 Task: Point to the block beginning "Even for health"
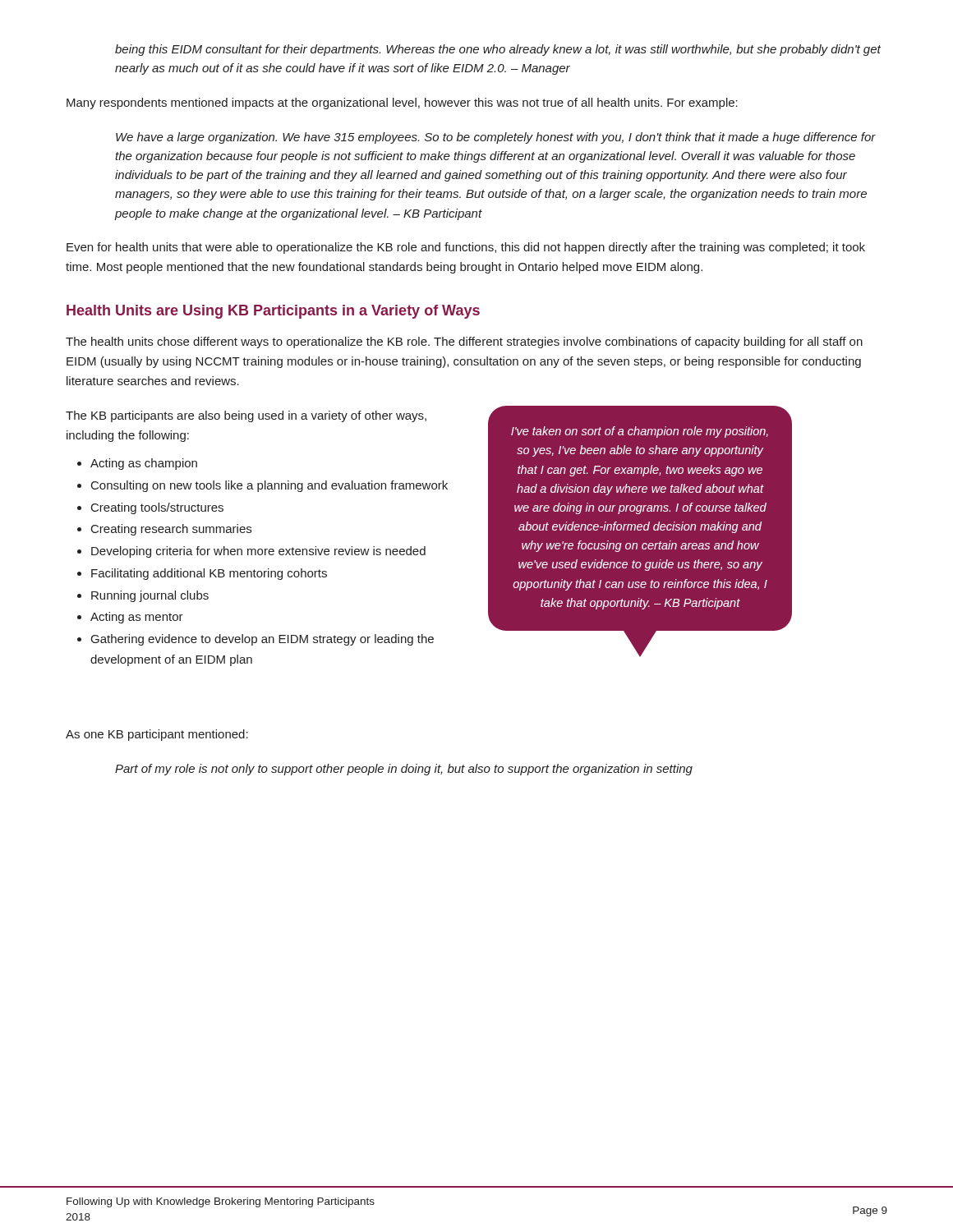[465, 256]
